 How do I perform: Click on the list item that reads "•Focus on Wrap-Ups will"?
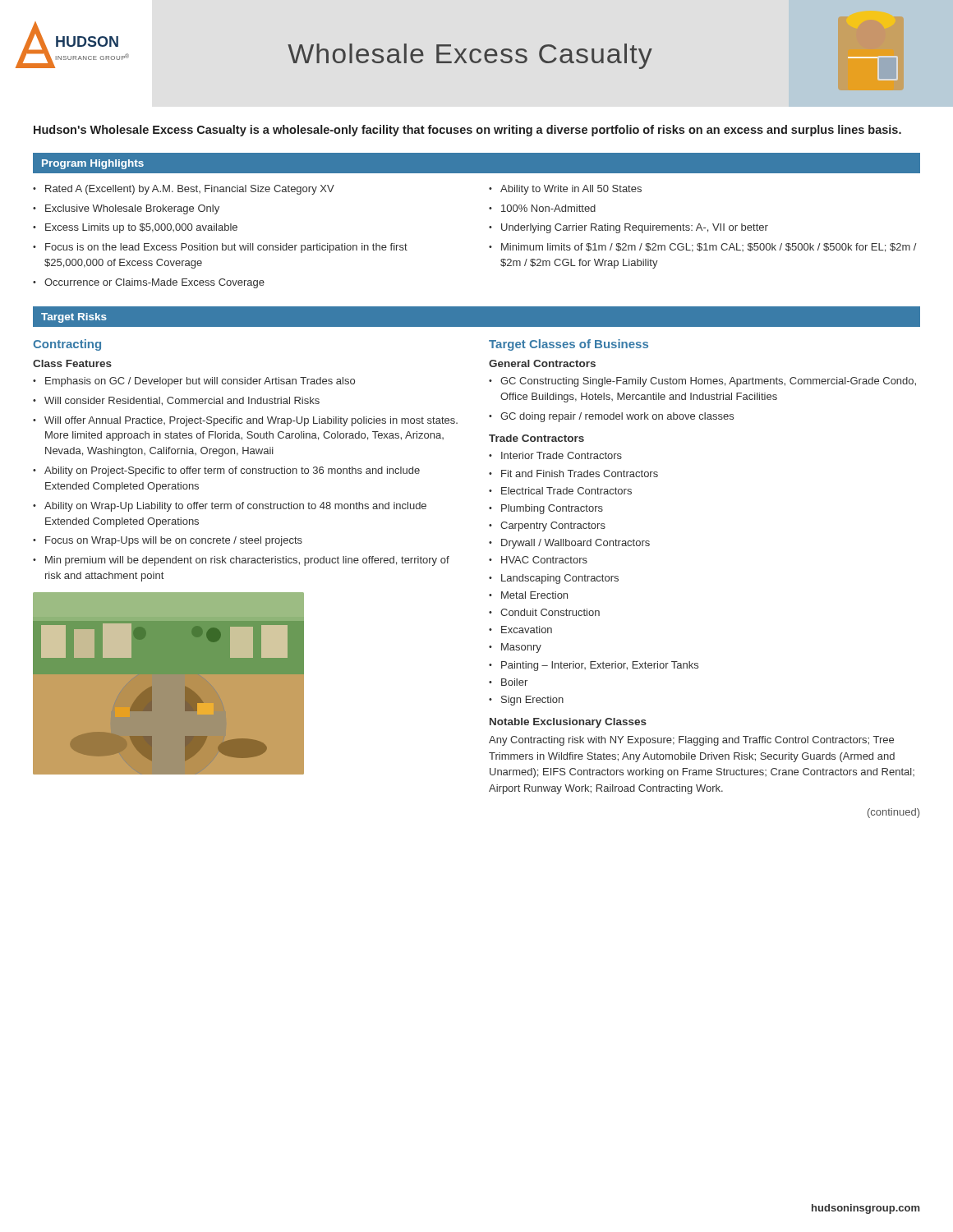tap(168, 541)
